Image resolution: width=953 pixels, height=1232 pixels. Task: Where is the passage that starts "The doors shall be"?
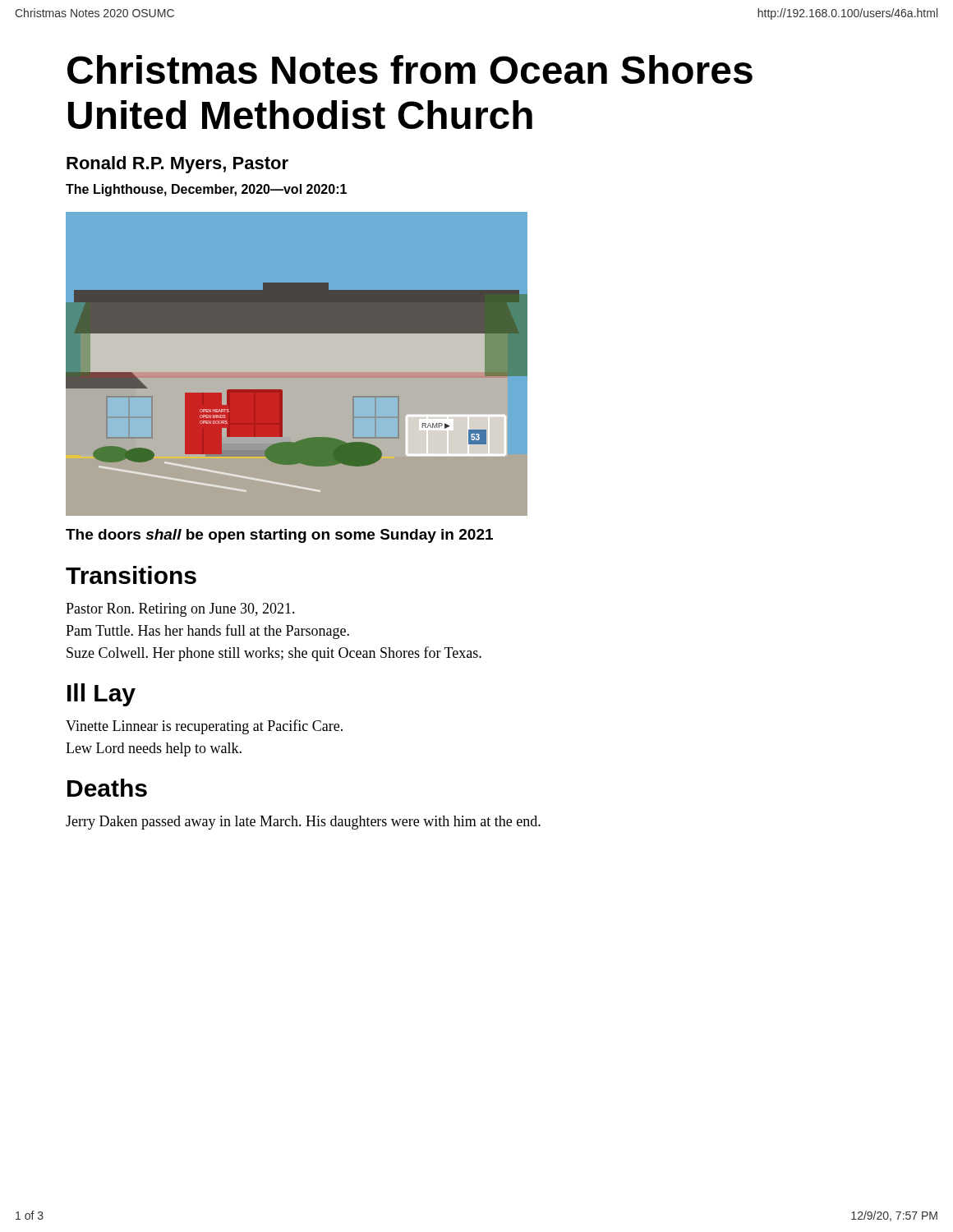pos(280,535)
